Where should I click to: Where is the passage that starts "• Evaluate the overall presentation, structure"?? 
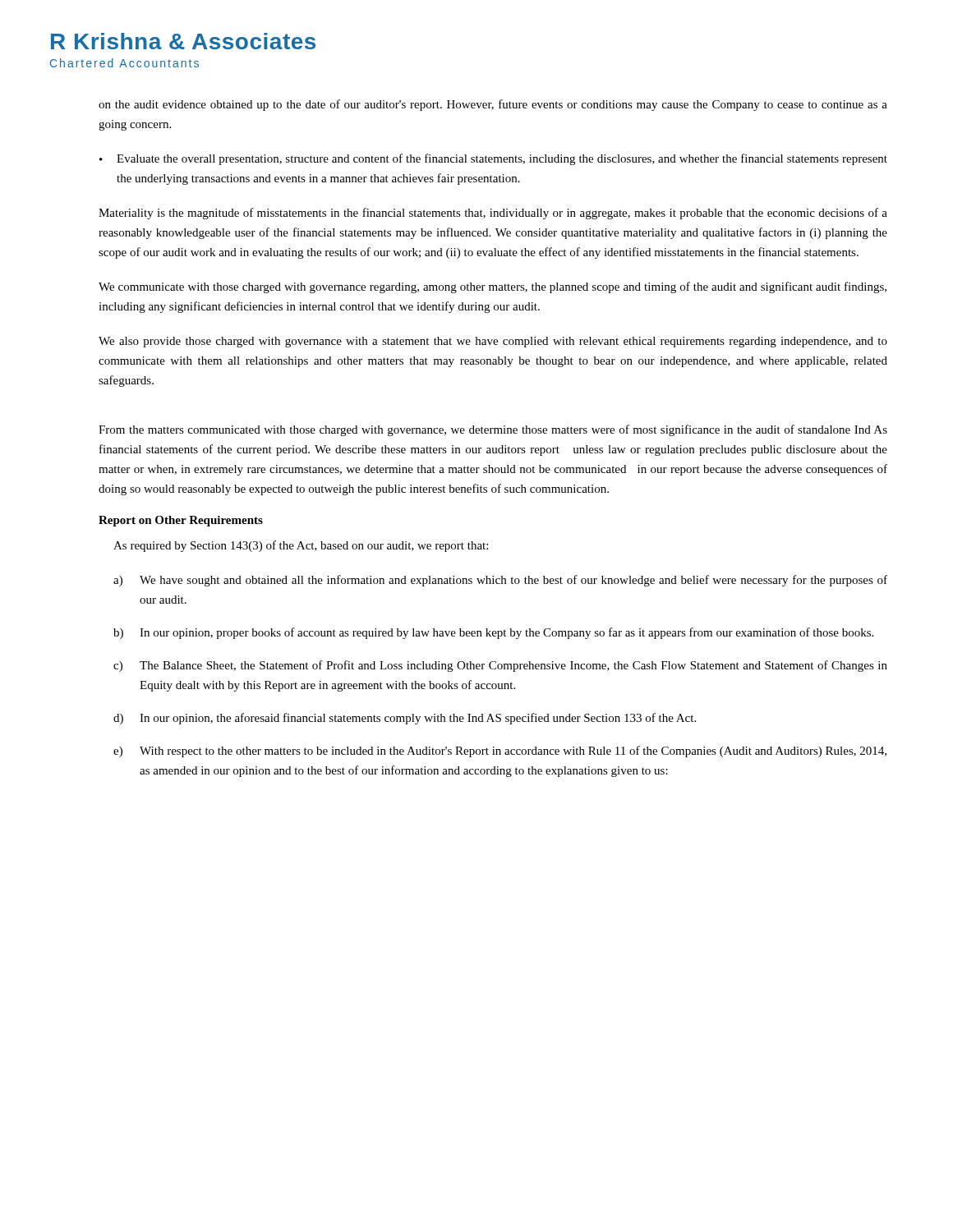click(x=493, y=168)
